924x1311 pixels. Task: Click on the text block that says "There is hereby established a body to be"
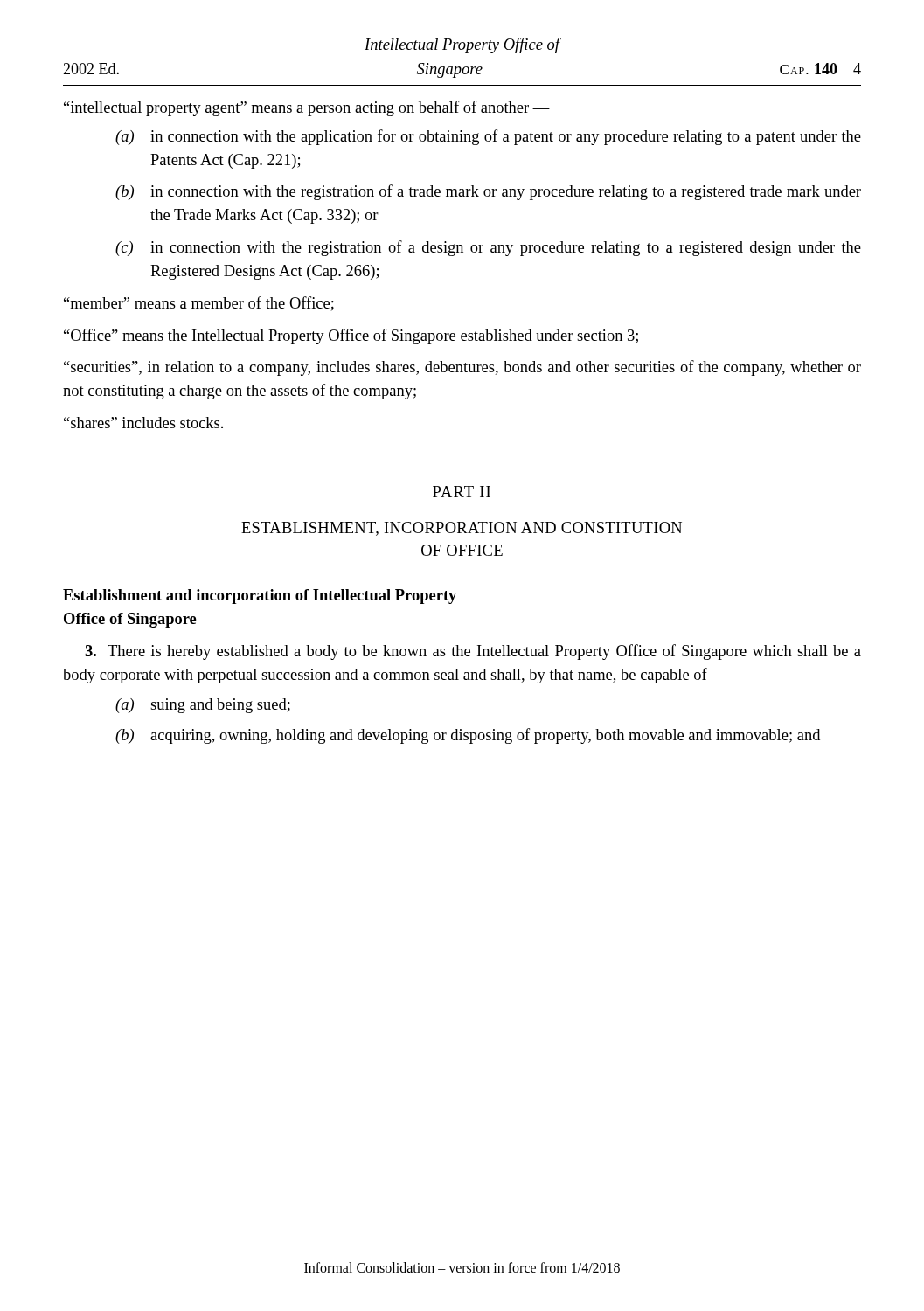pyautogui.click(x=462, y=663)
